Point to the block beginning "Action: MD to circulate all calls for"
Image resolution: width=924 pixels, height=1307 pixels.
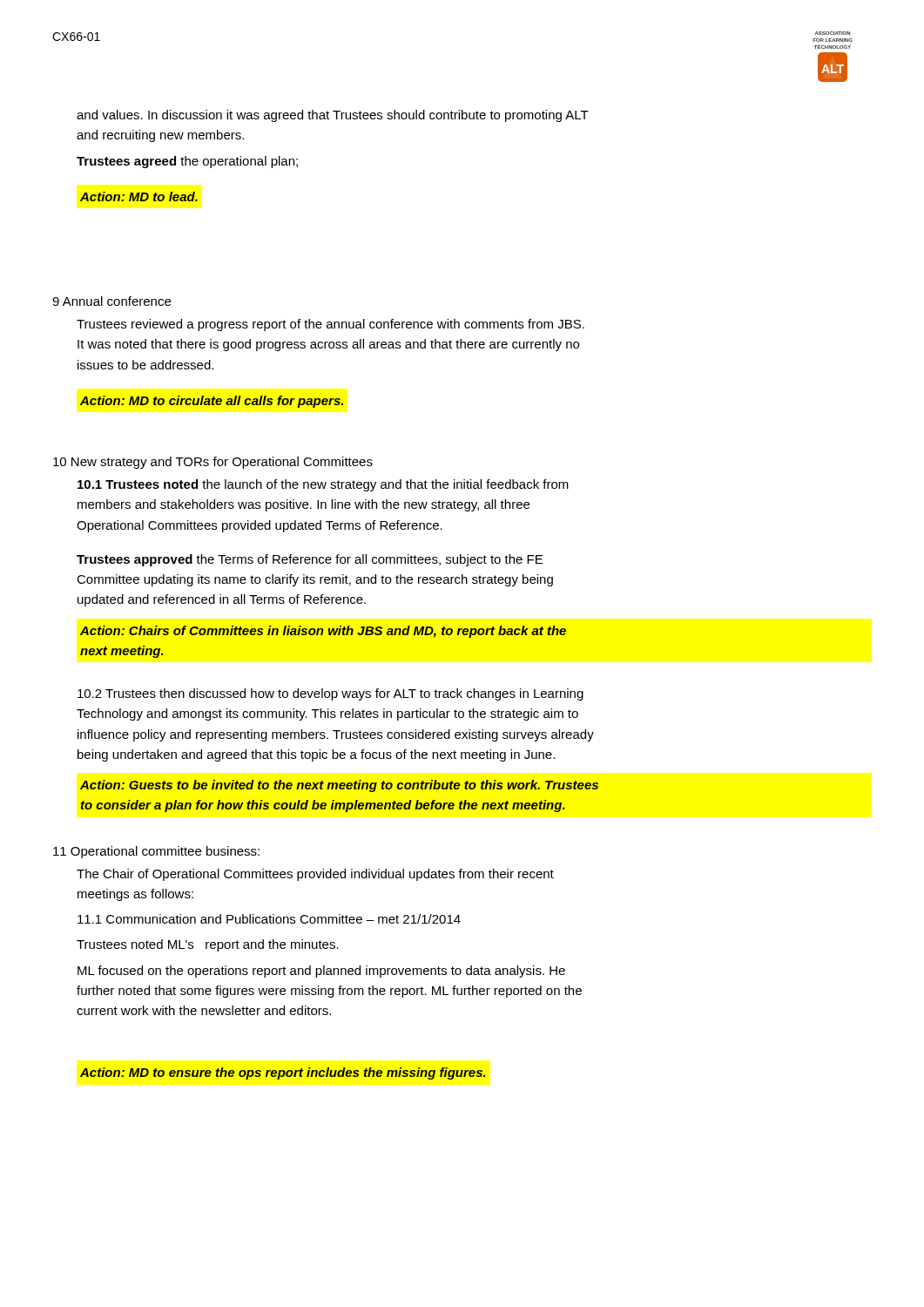click(212, 400)
